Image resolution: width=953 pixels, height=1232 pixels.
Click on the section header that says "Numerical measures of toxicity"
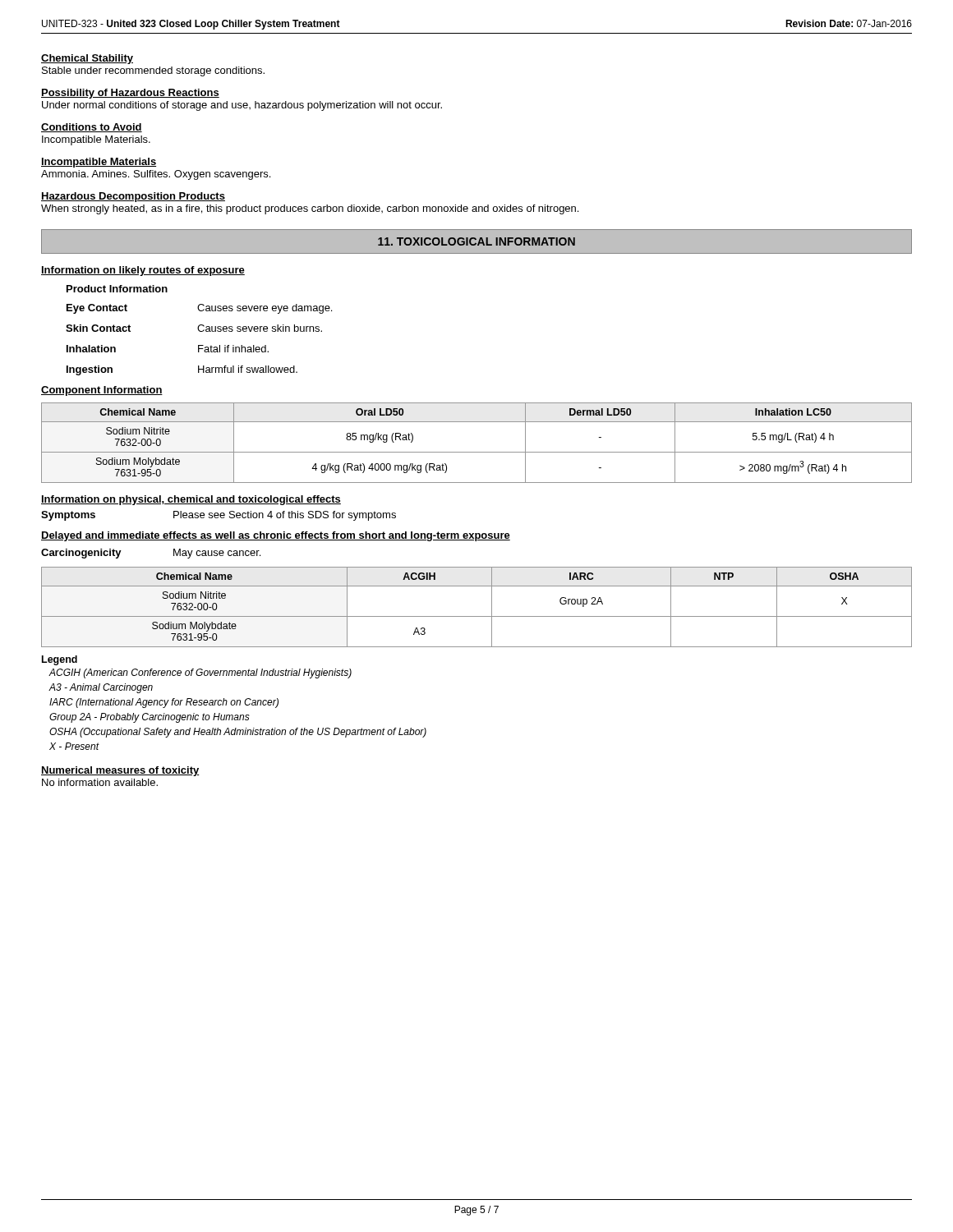120,770
